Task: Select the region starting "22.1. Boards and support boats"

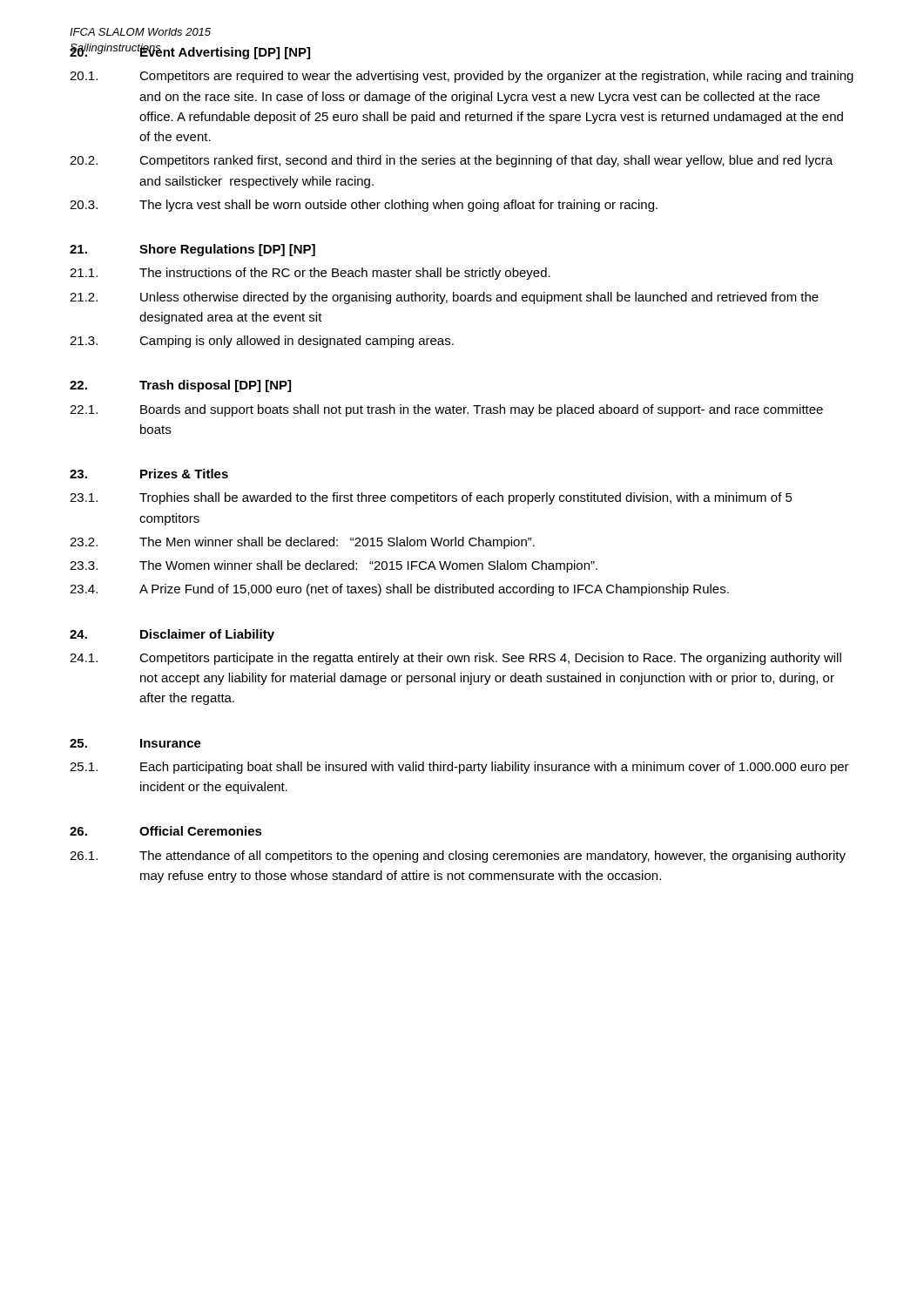Action: coord(462,419)
